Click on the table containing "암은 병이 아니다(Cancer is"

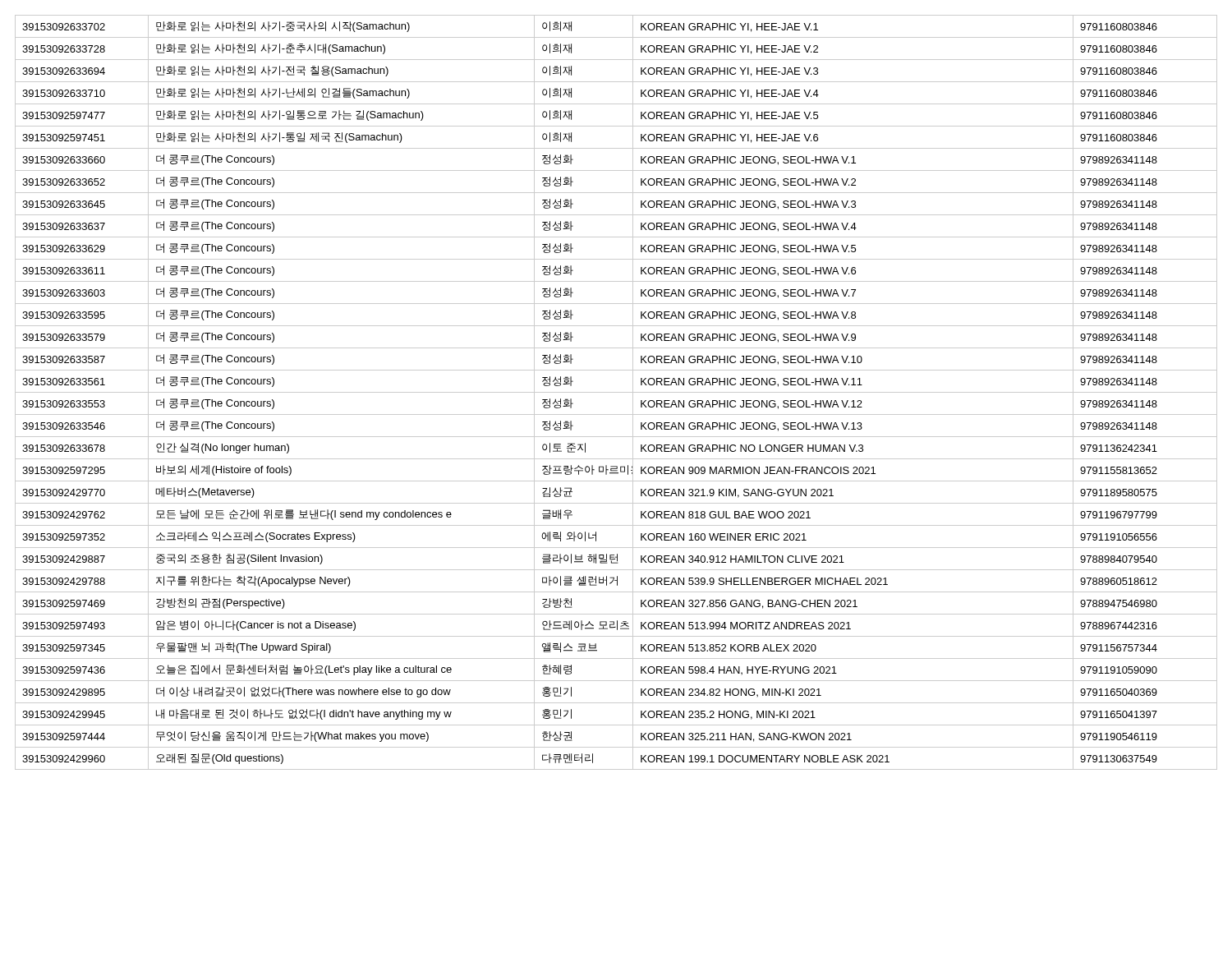click(616, 392)
